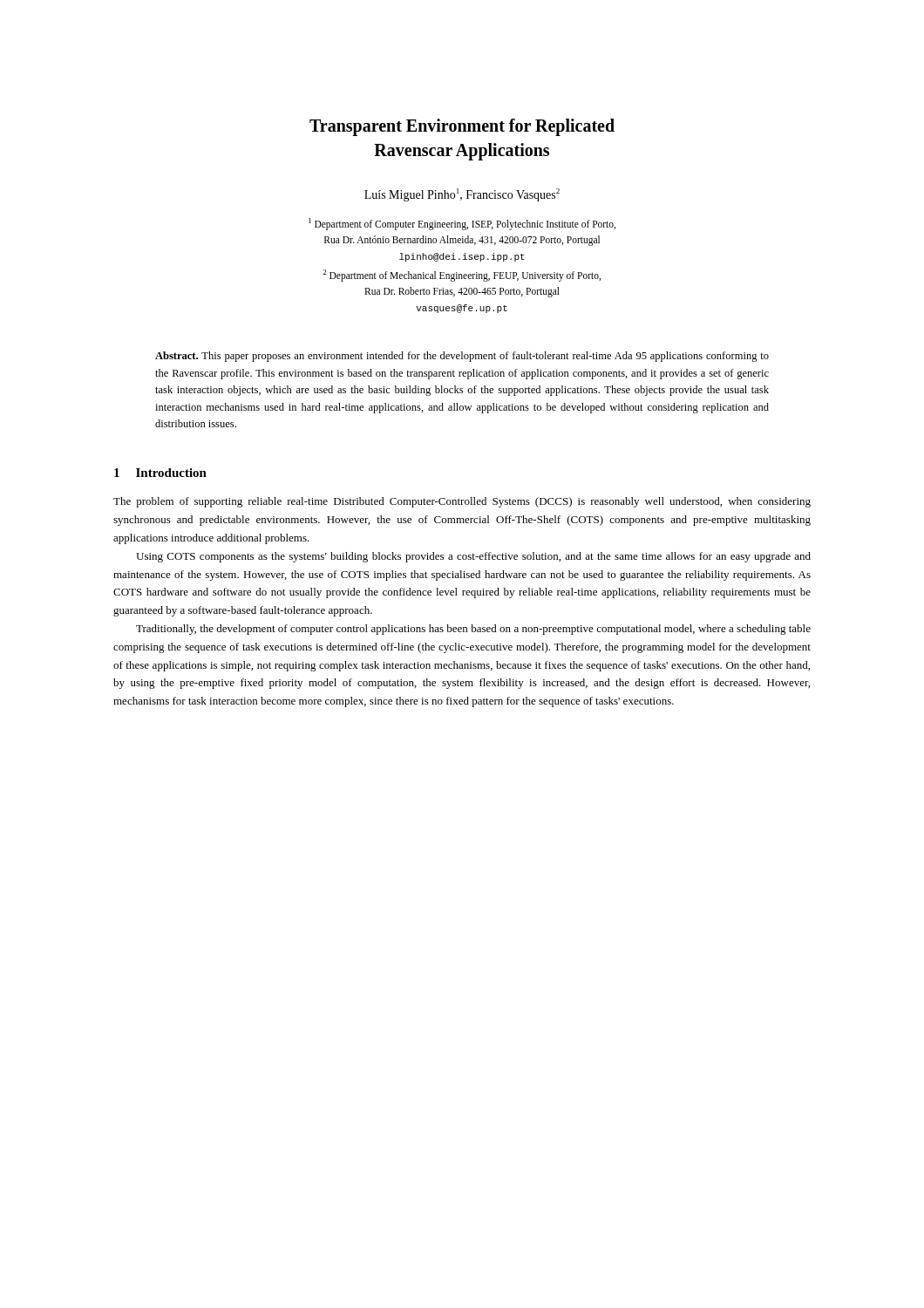Point to "Transparent Environment for ReplicatedRavenscar Applications"
The height and width of the screenshot is (1308, 924).
point(462,138)
